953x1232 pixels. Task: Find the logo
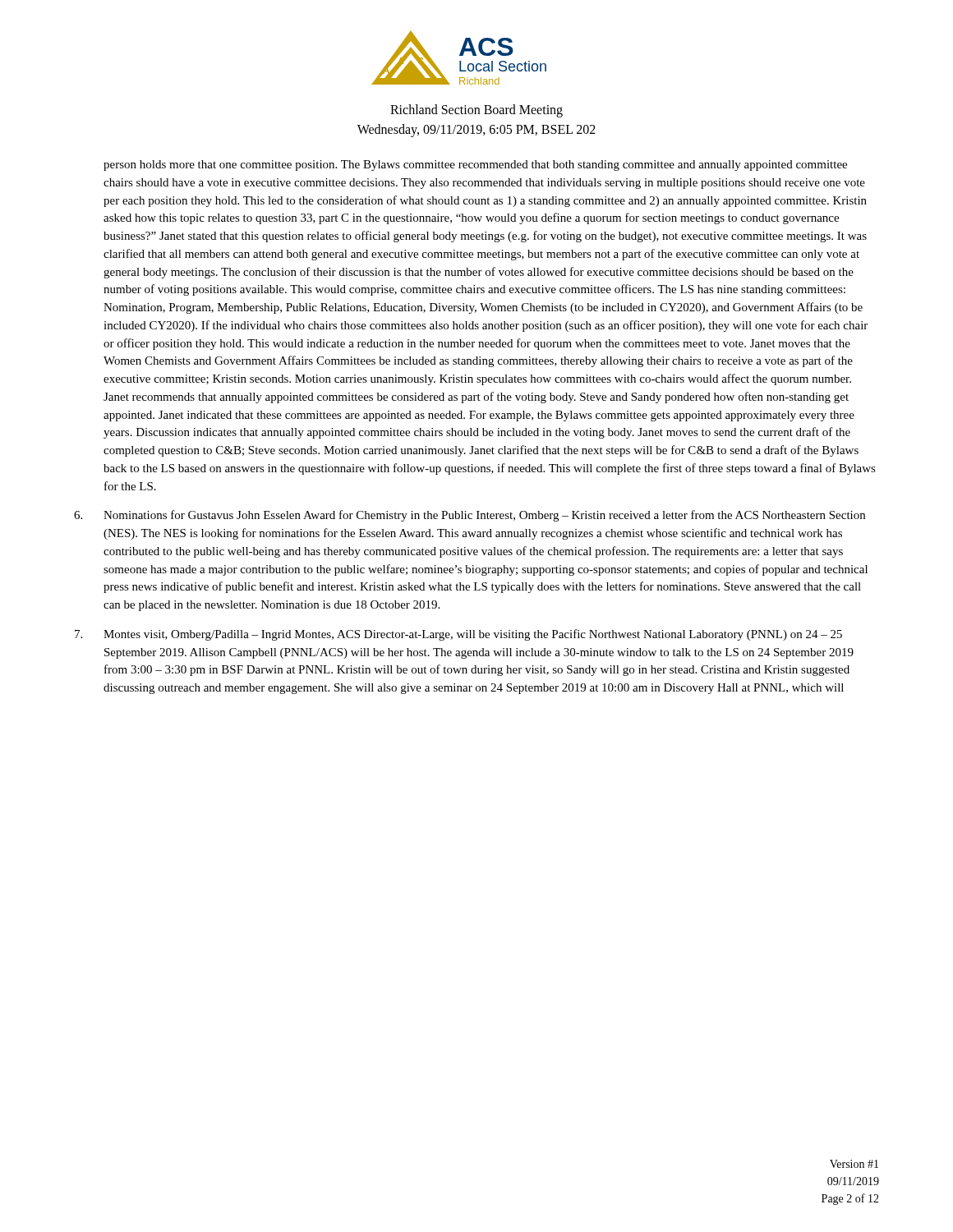(476, 61)
